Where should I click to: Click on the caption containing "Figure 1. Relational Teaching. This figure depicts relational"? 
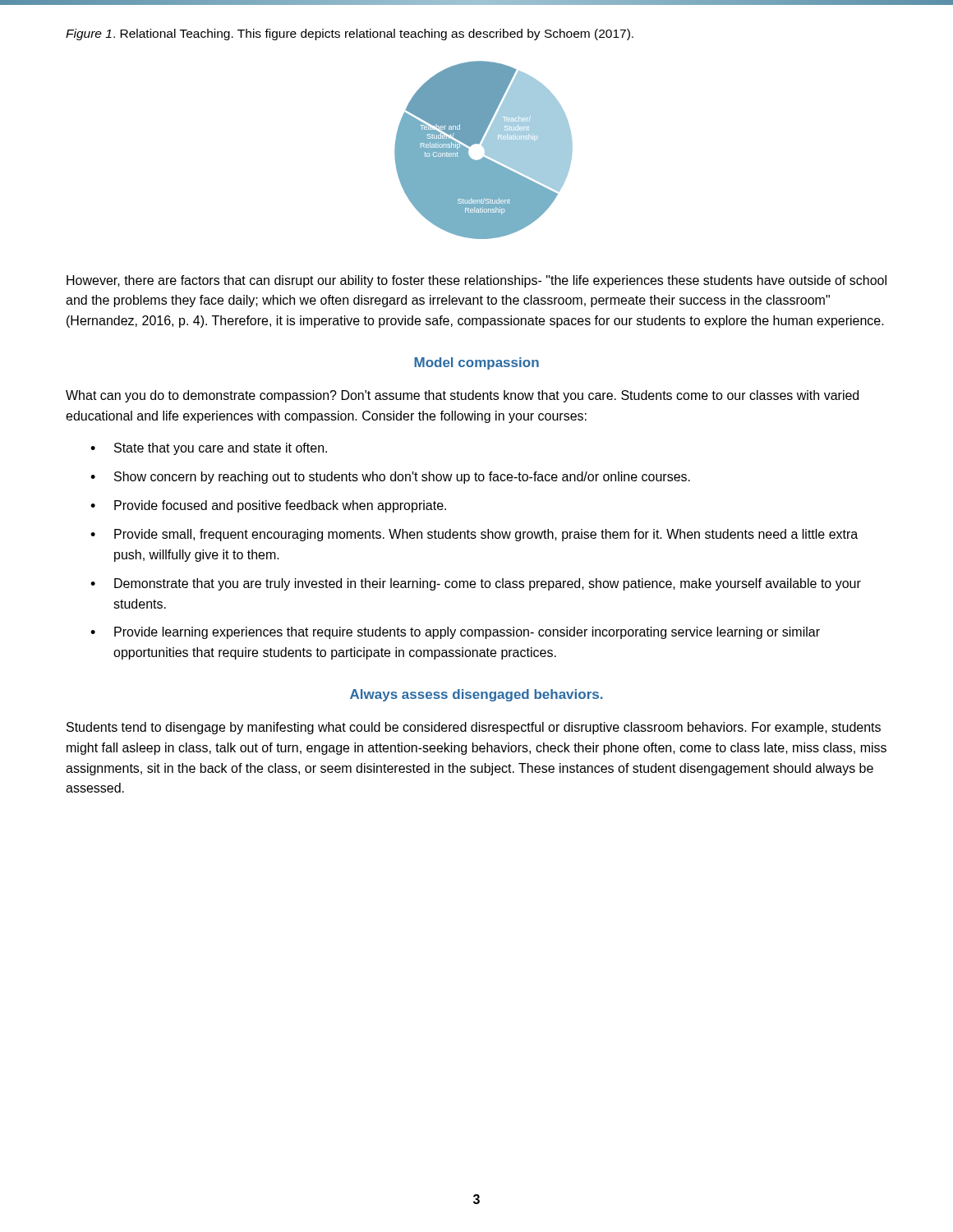point(476,34)
